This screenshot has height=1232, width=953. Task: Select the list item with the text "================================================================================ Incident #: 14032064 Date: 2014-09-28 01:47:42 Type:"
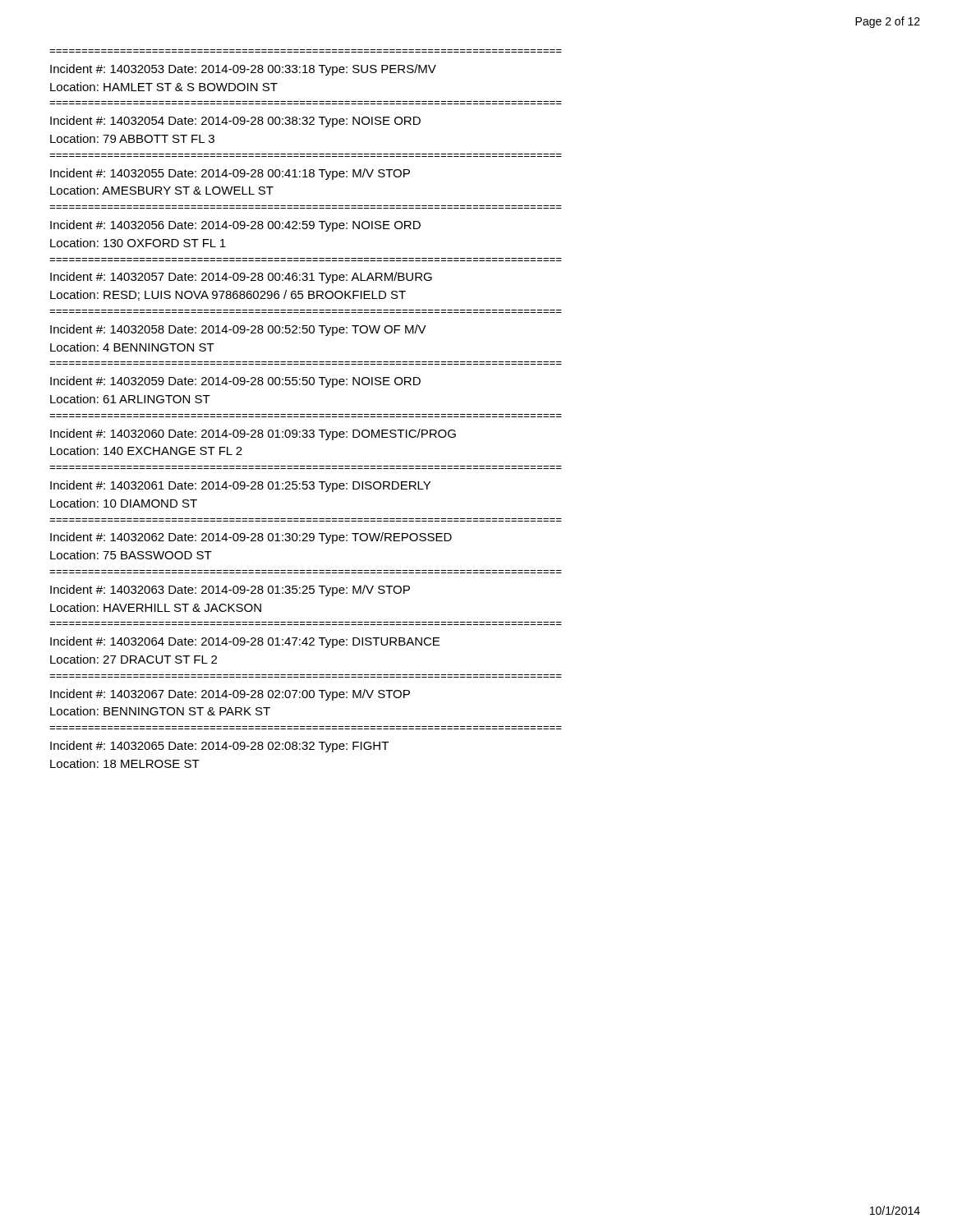[x=245, y=642]
